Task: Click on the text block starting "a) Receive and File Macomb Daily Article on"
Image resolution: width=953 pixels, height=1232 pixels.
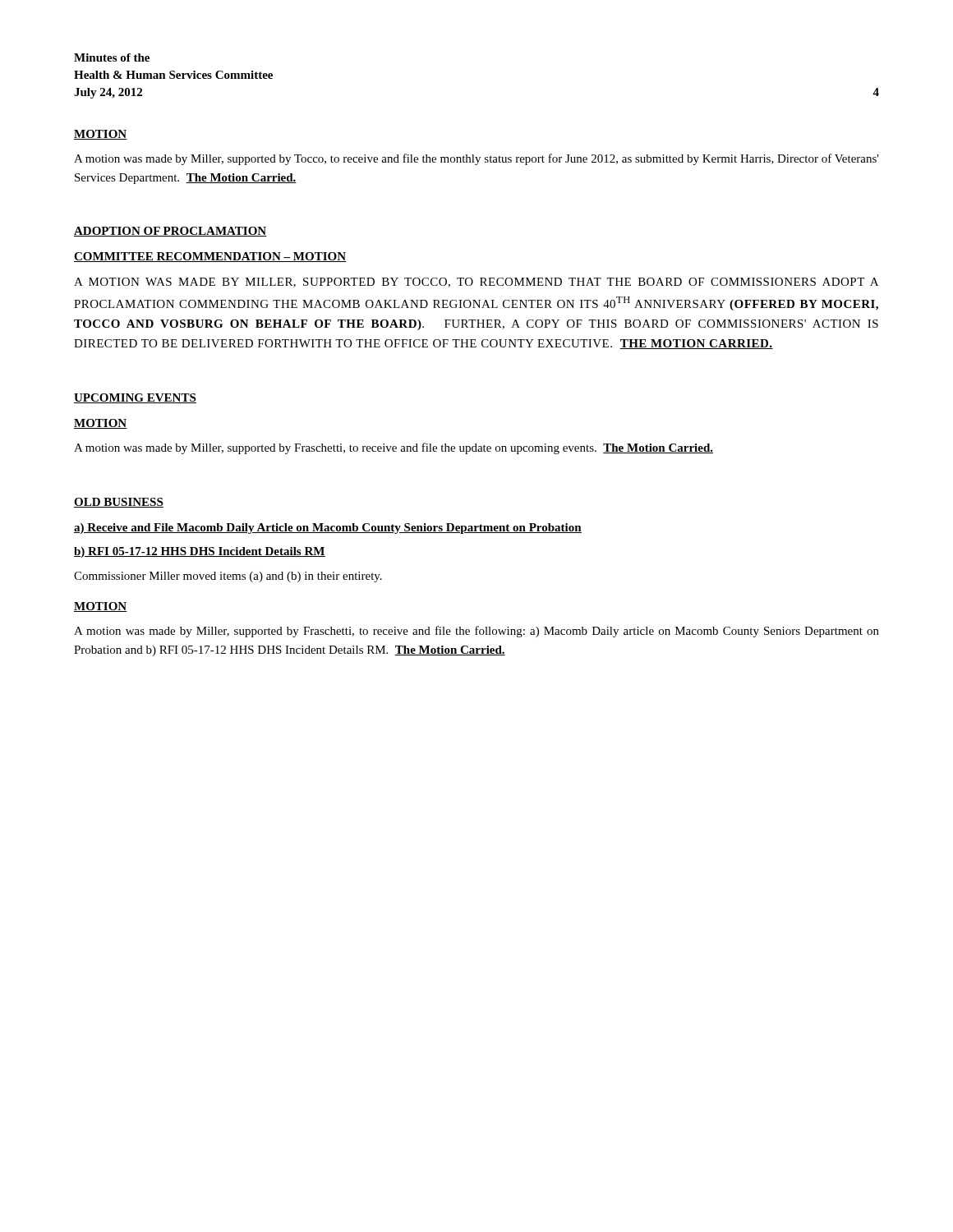Action: click(x=328, y=527)
